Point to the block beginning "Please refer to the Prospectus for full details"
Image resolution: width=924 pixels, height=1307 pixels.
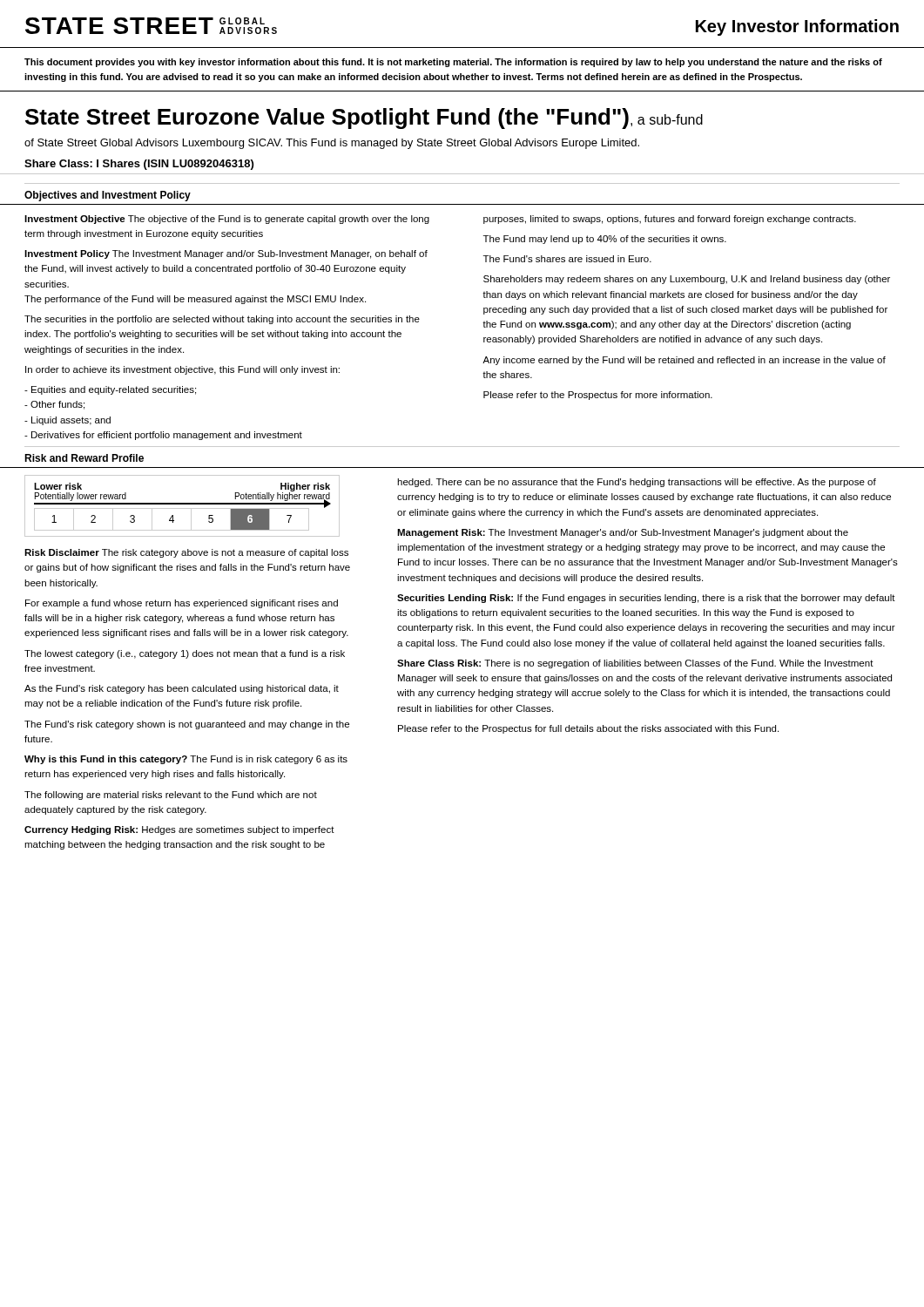[588, 728]
